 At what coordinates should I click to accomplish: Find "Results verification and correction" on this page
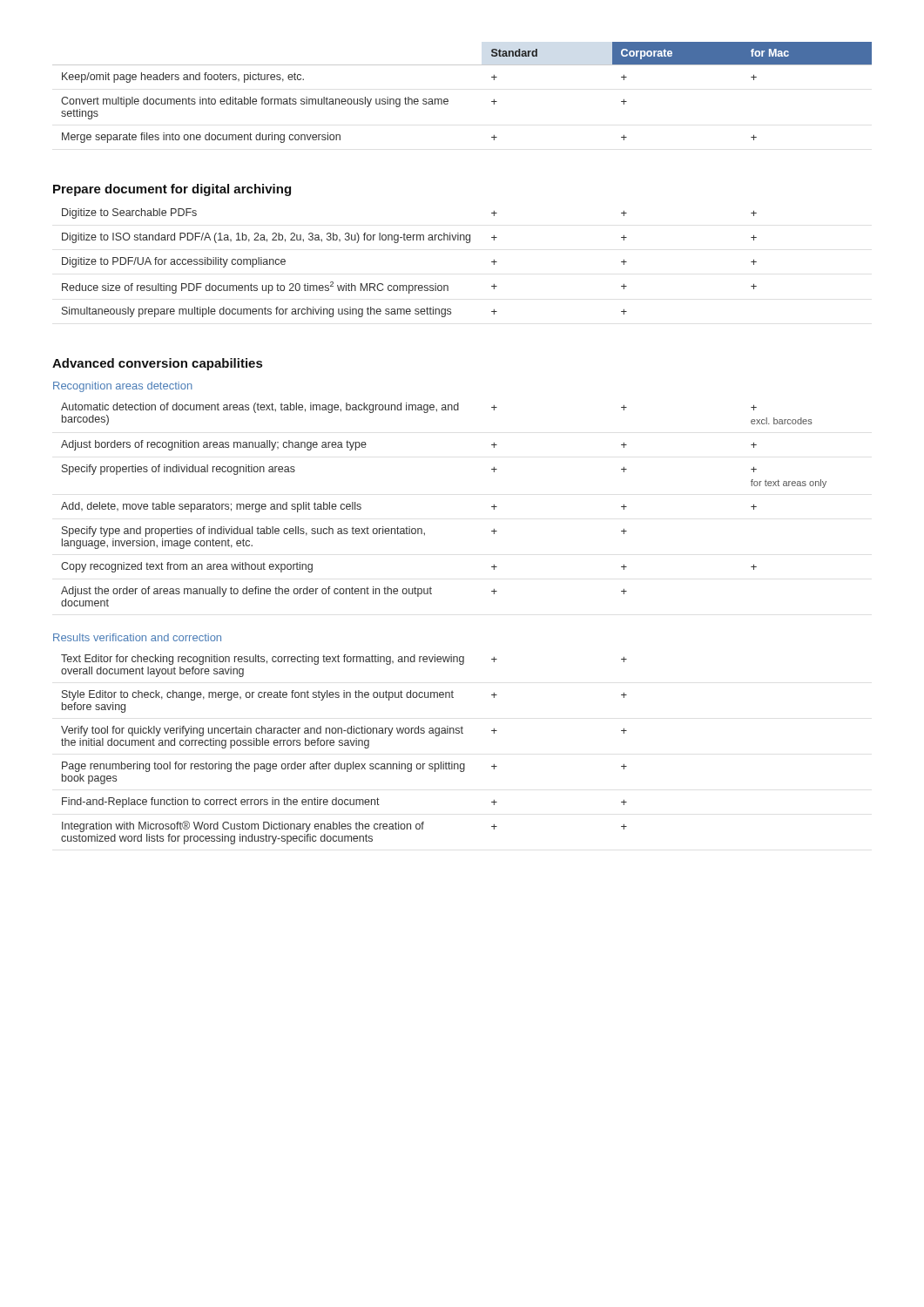click(137, 638)
